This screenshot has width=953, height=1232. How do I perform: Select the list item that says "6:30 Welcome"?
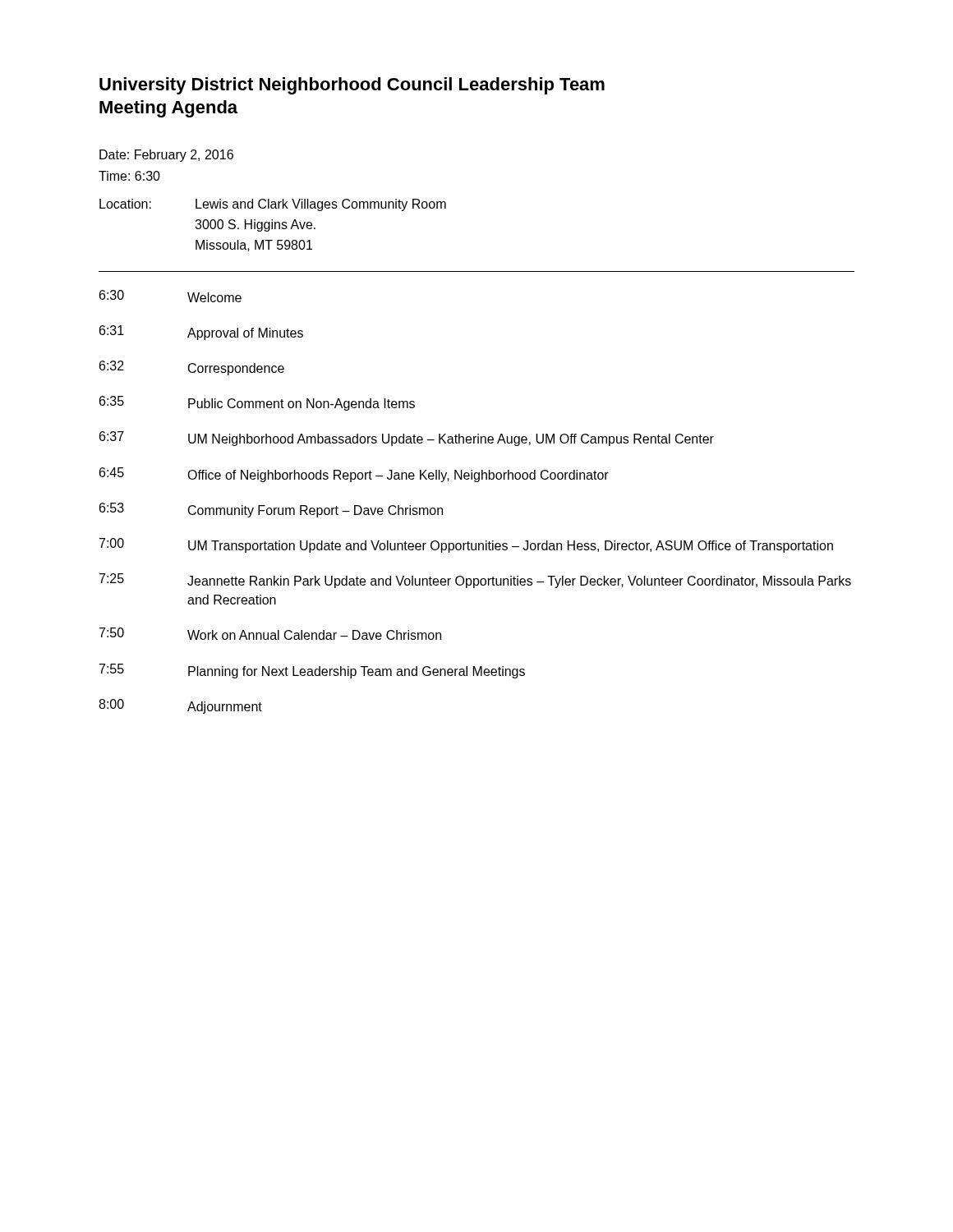[113, 295]
